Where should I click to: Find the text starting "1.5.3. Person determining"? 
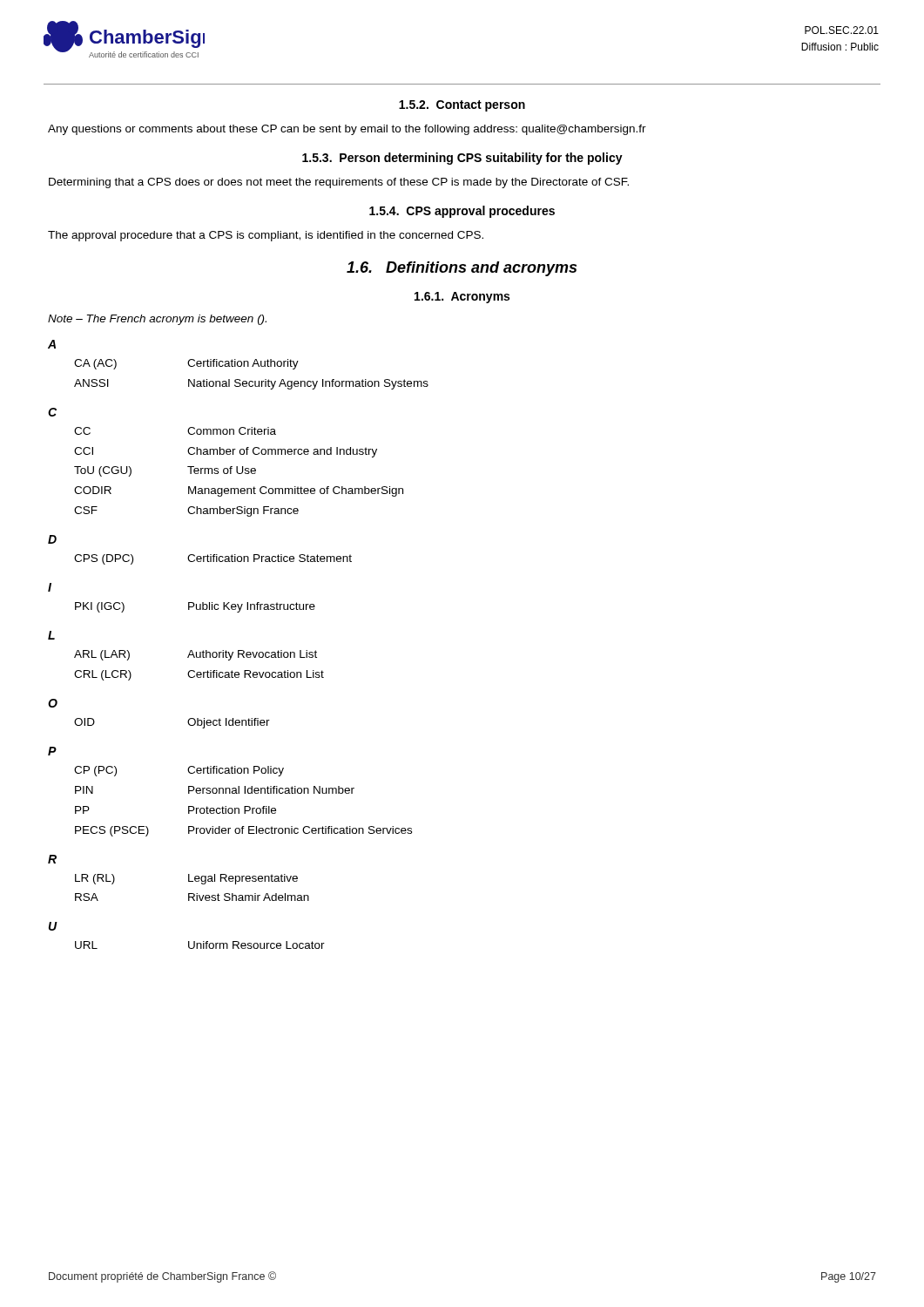tap(462, 158)
